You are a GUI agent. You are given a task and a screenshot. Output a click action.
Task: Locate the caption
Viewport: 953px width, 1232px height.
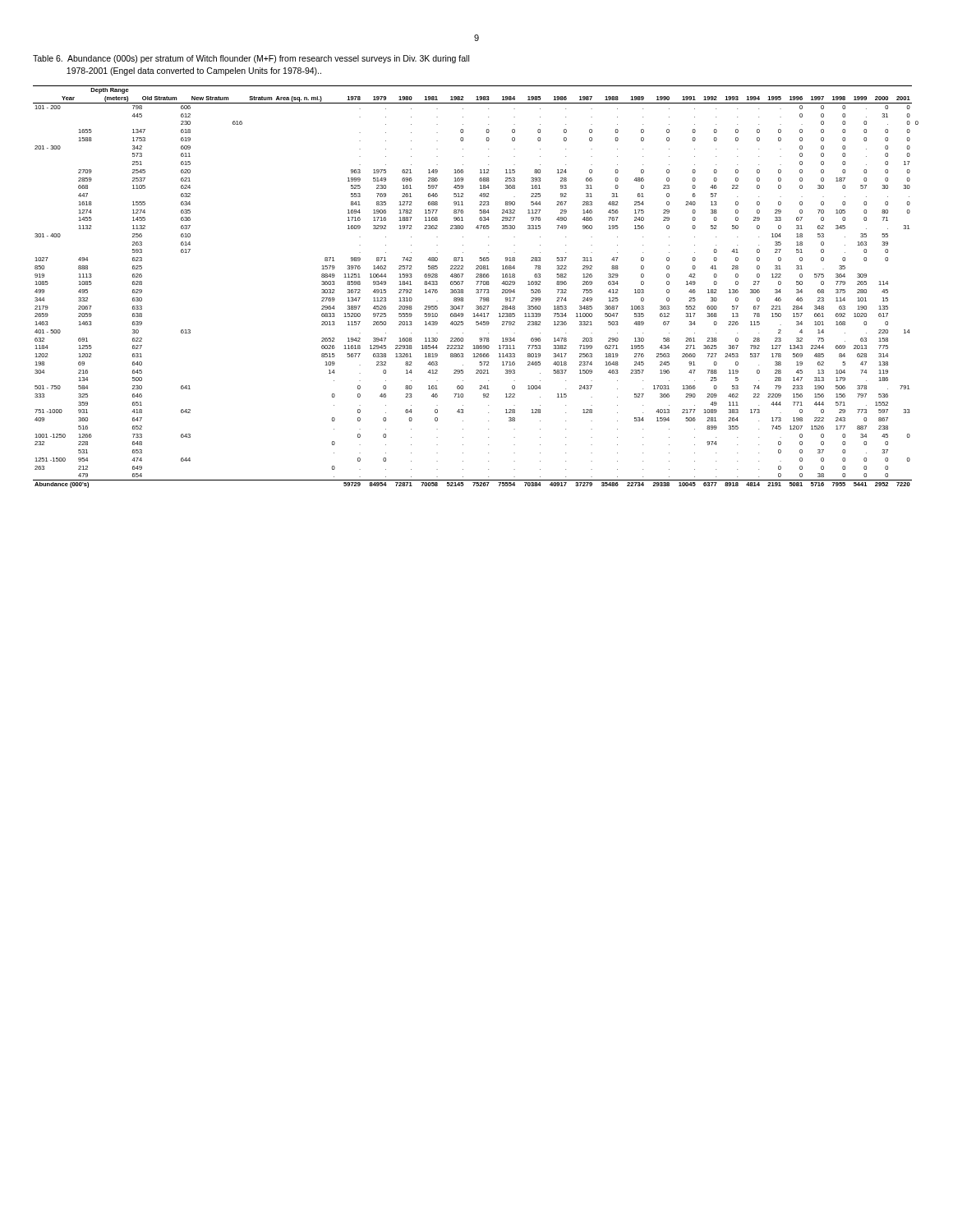click(251, 65)
